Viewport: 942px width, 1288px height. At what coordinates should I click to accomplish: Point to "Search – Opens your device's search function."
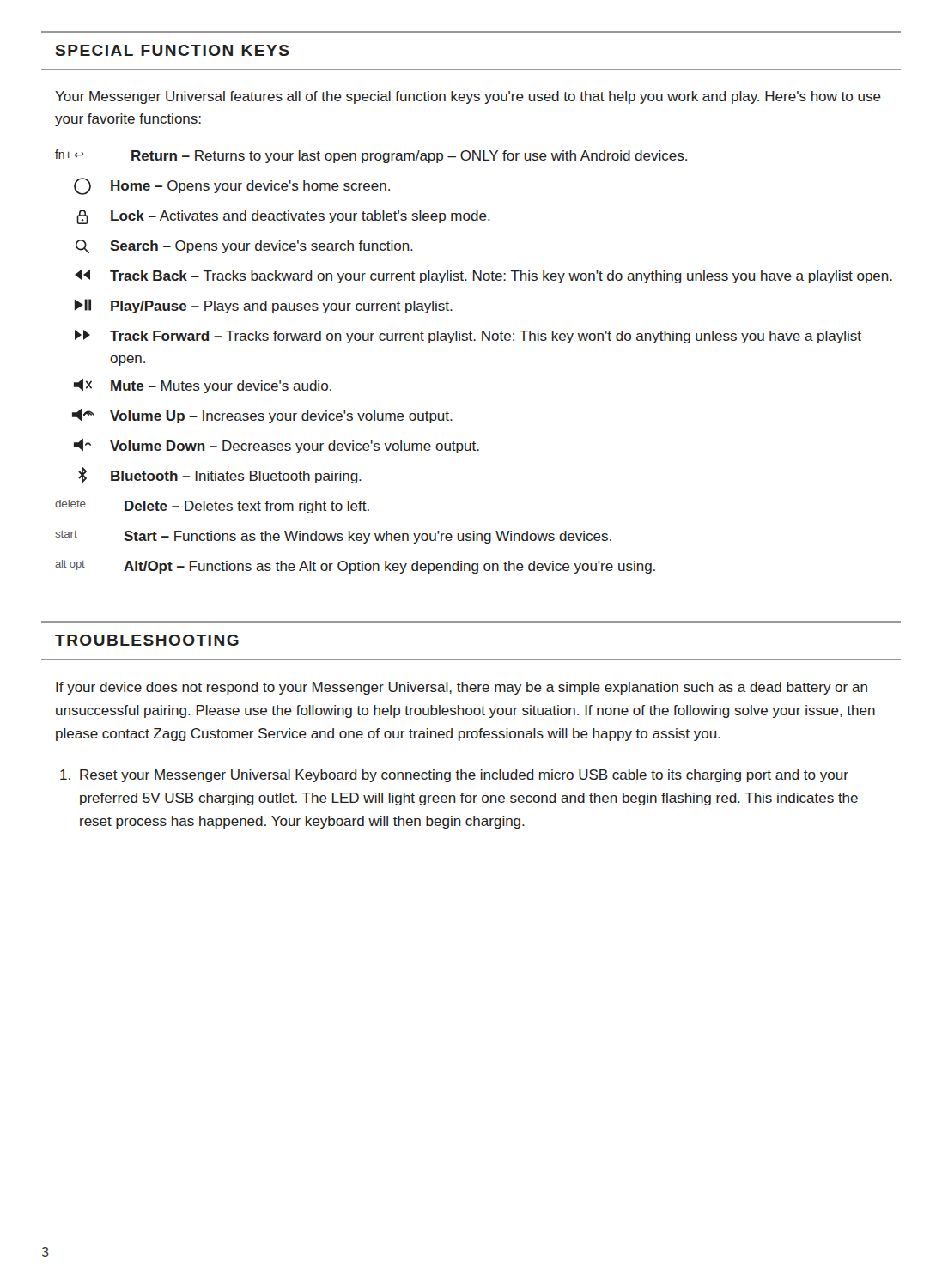pos(244,246)
